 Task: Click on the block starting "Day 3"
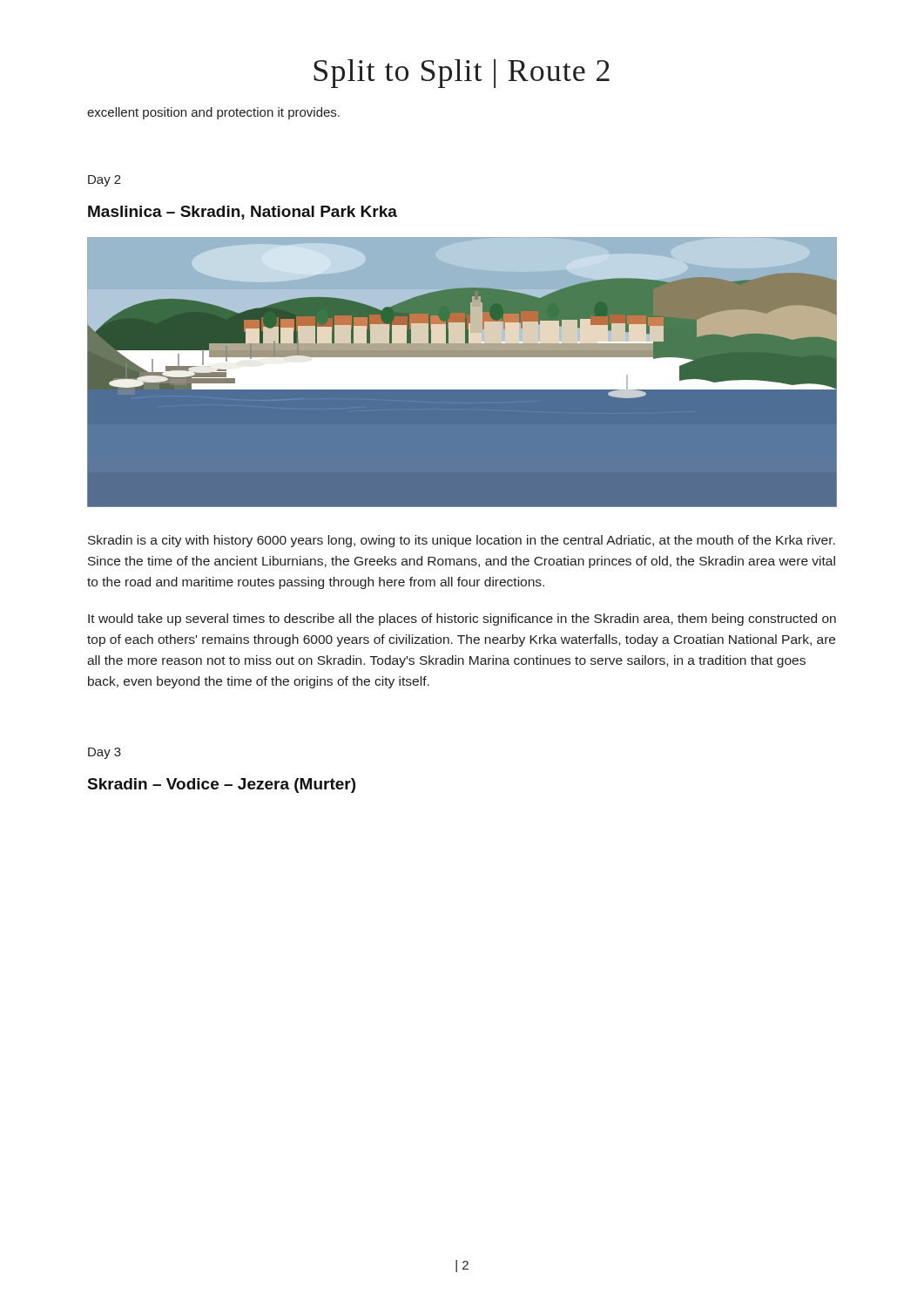tap(104, 752)
